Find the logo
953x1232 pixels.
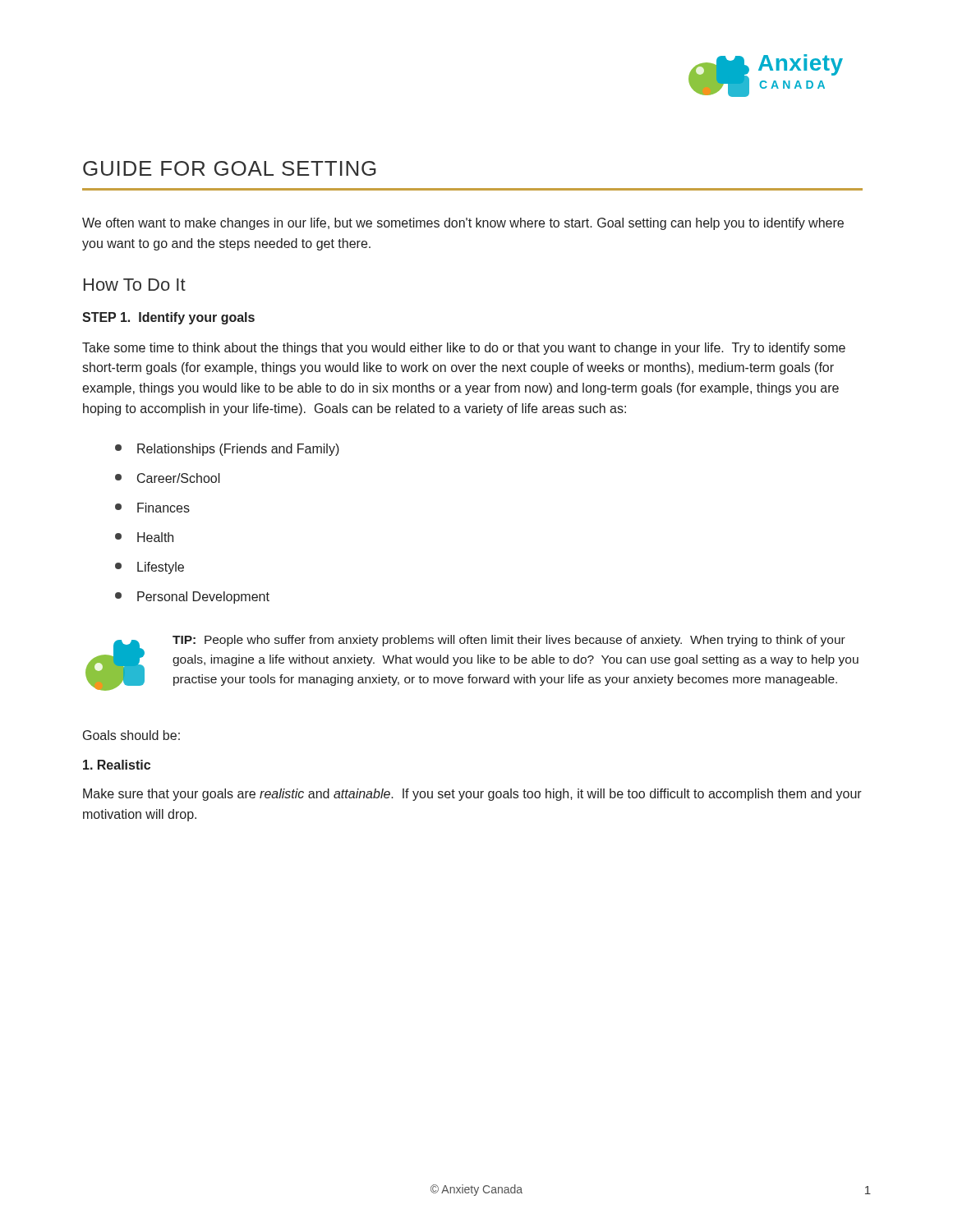pyautogui.click(x=776, y=72)
